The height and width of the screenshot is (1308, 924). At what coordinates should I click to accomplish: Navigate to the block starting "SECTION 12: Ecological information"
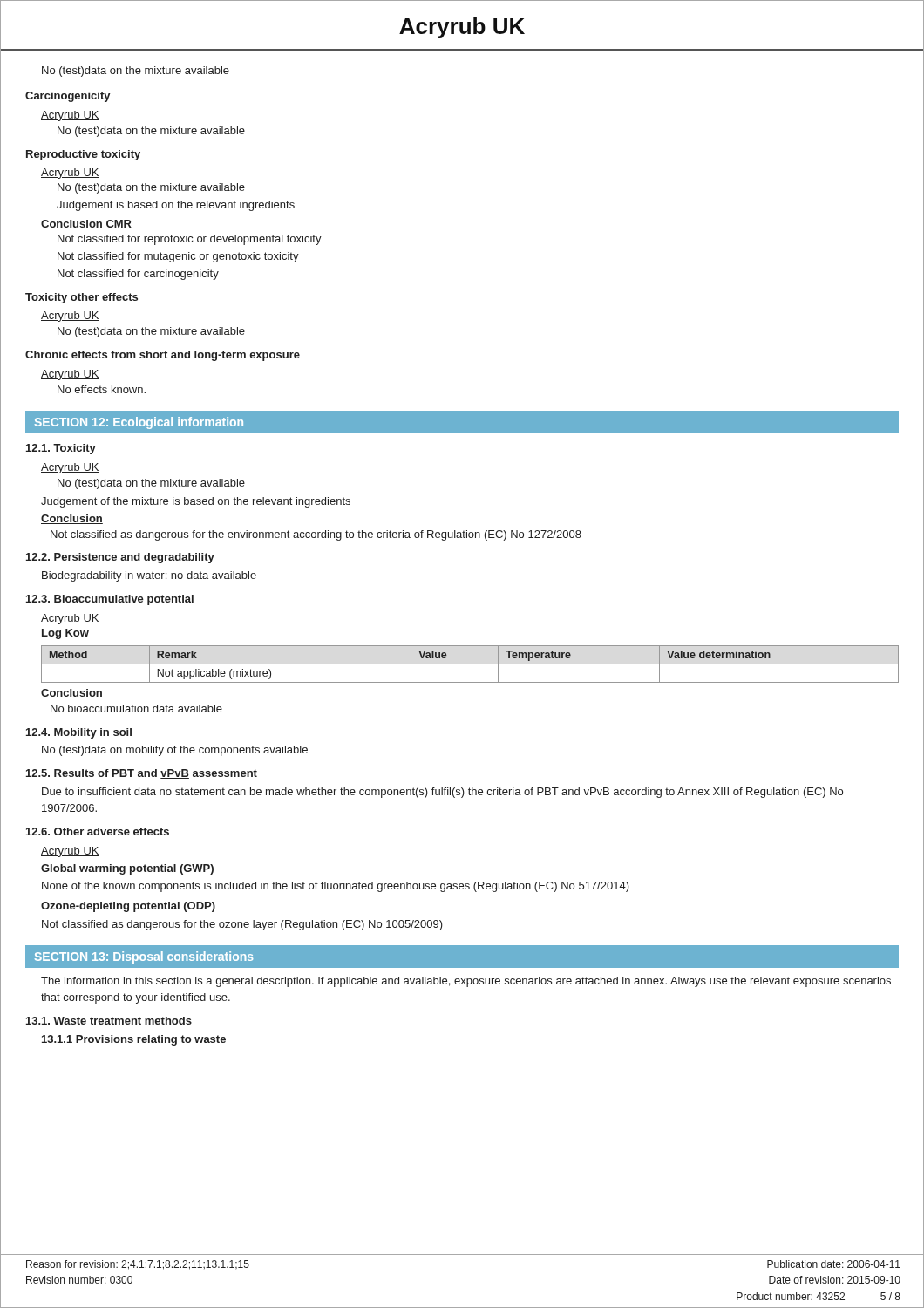click(139, 422)
